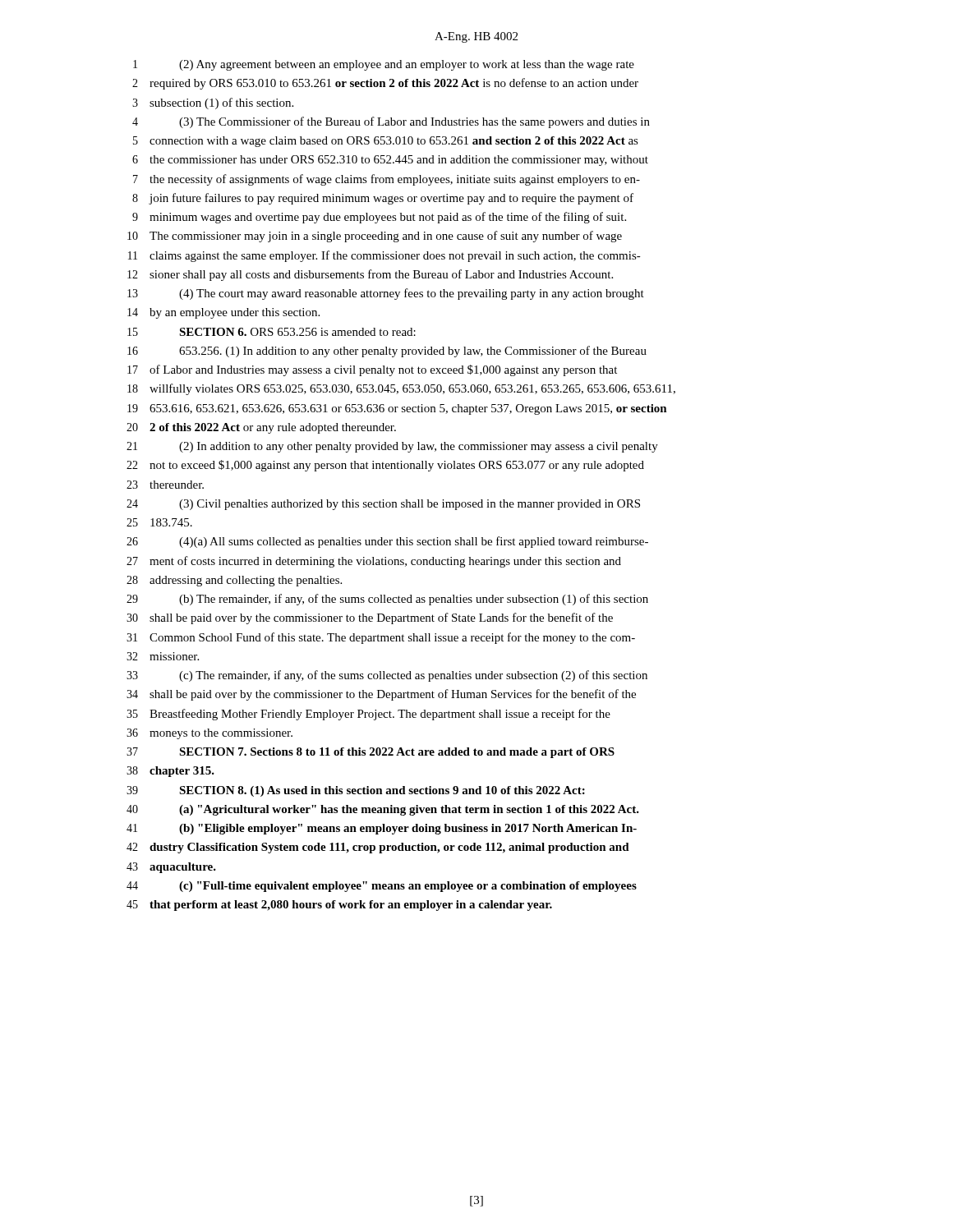Find the list item that reads "3 subsection (1) of this"
This screenshot has height=1232, width=953.
coord(213,103)
